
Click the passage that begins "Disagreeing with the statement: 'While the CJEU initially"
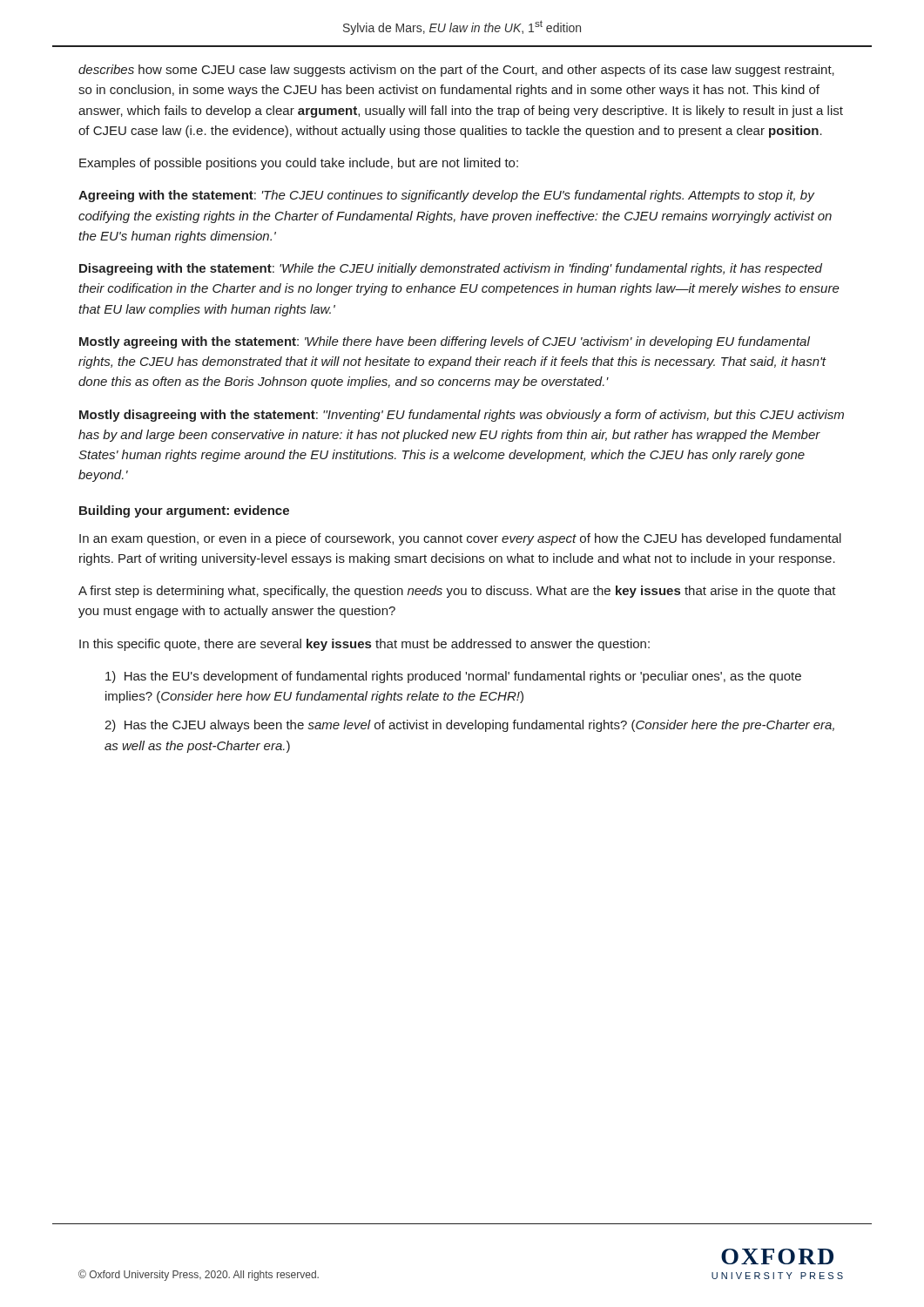click(459, 288)
